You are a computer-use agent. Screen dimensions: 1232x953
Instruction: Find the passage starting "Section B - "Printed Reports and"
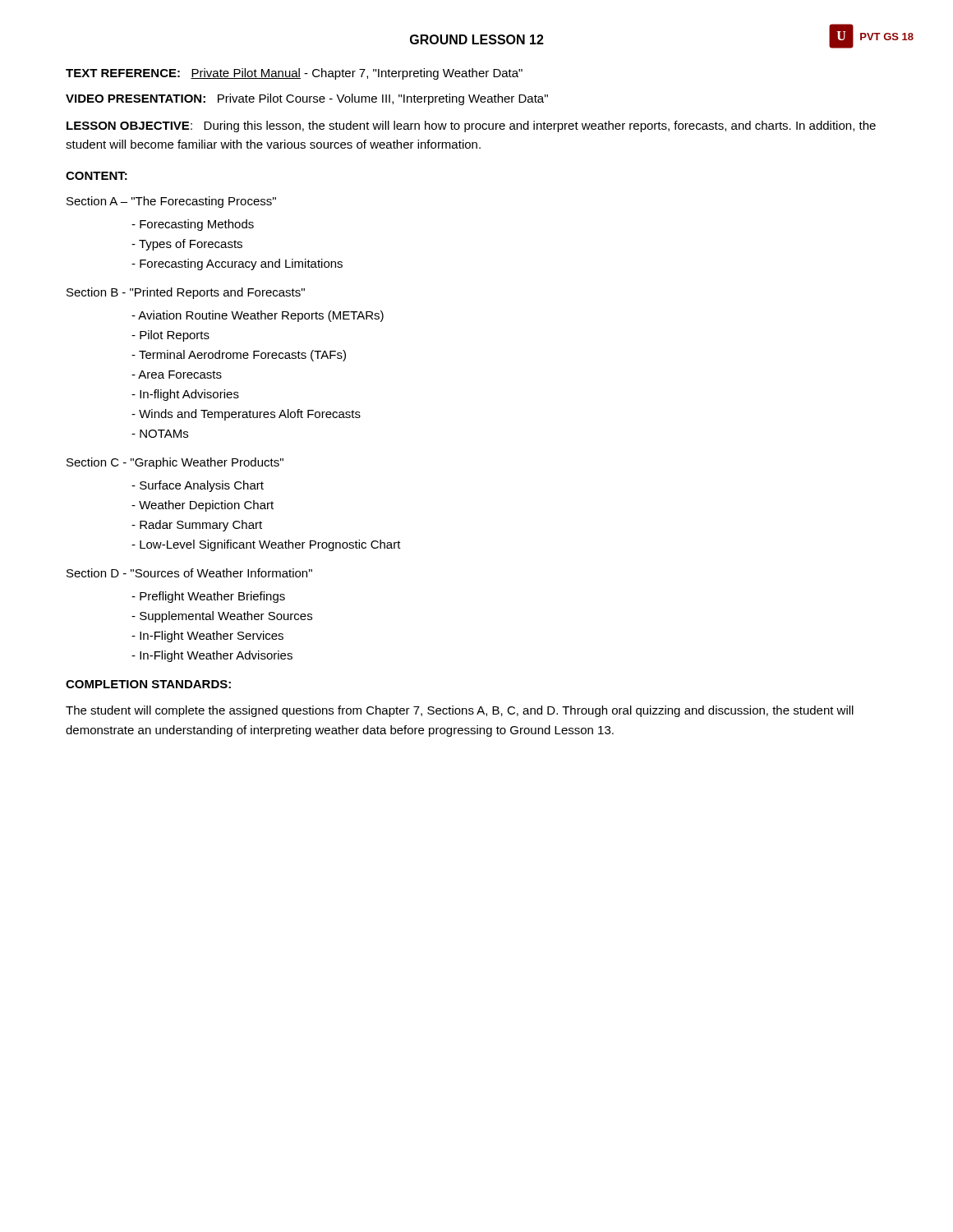click(x=186, y=292)
